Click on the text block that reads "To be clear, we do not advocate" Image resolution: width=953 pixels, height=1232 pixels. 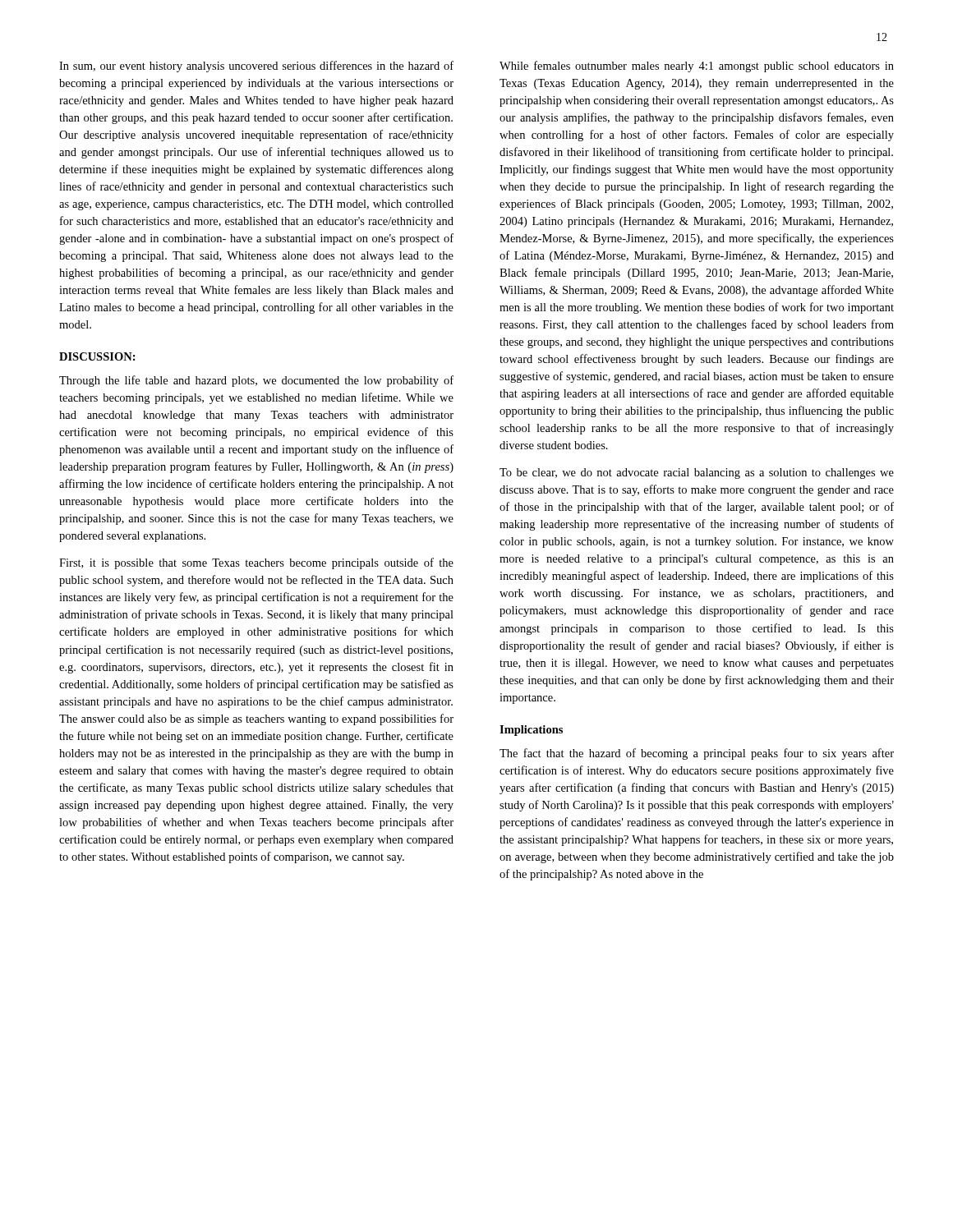[697, 585]
